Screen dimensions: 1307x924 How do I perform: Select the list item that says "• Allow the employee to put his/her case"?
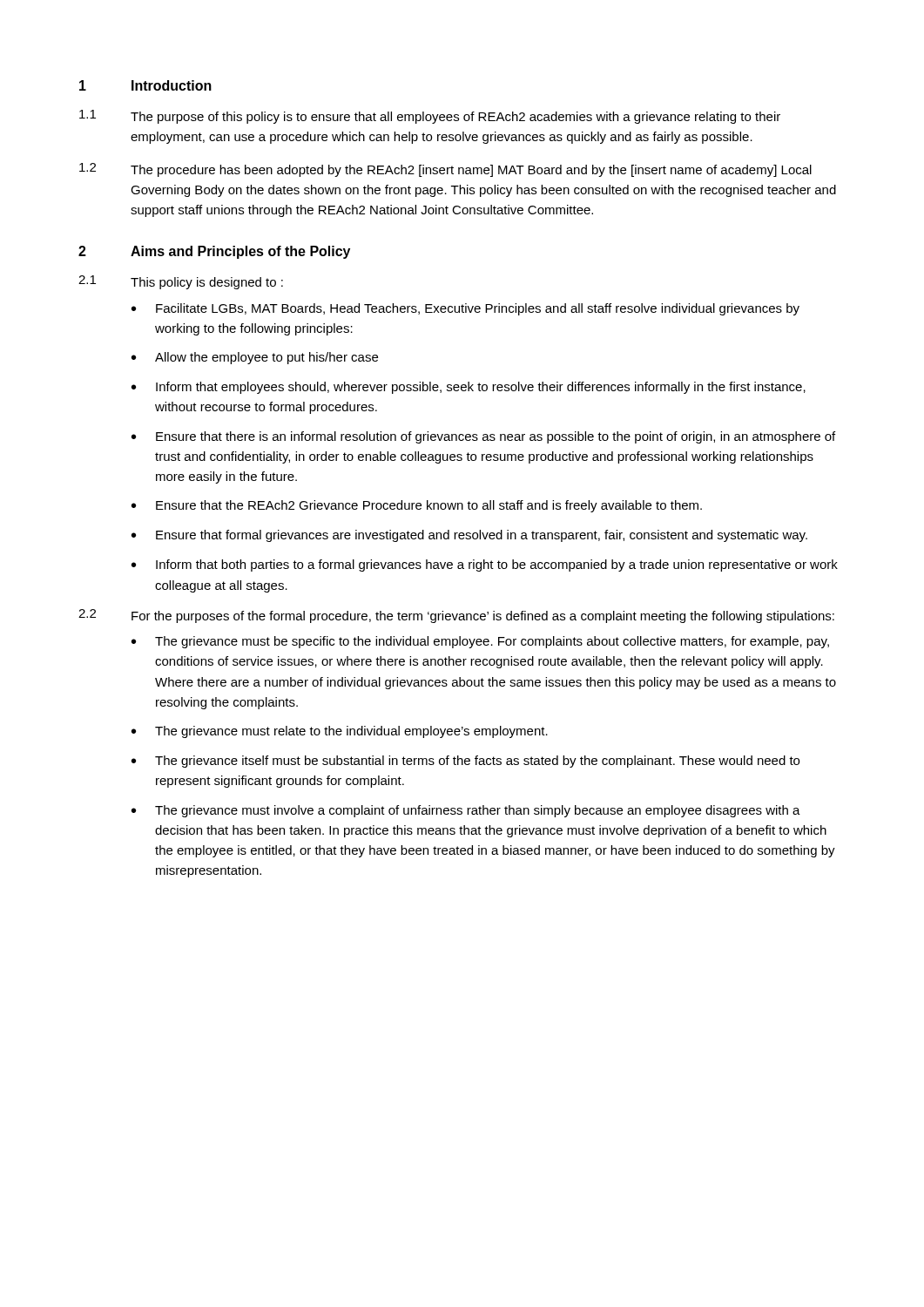click(x=255, y=358)
